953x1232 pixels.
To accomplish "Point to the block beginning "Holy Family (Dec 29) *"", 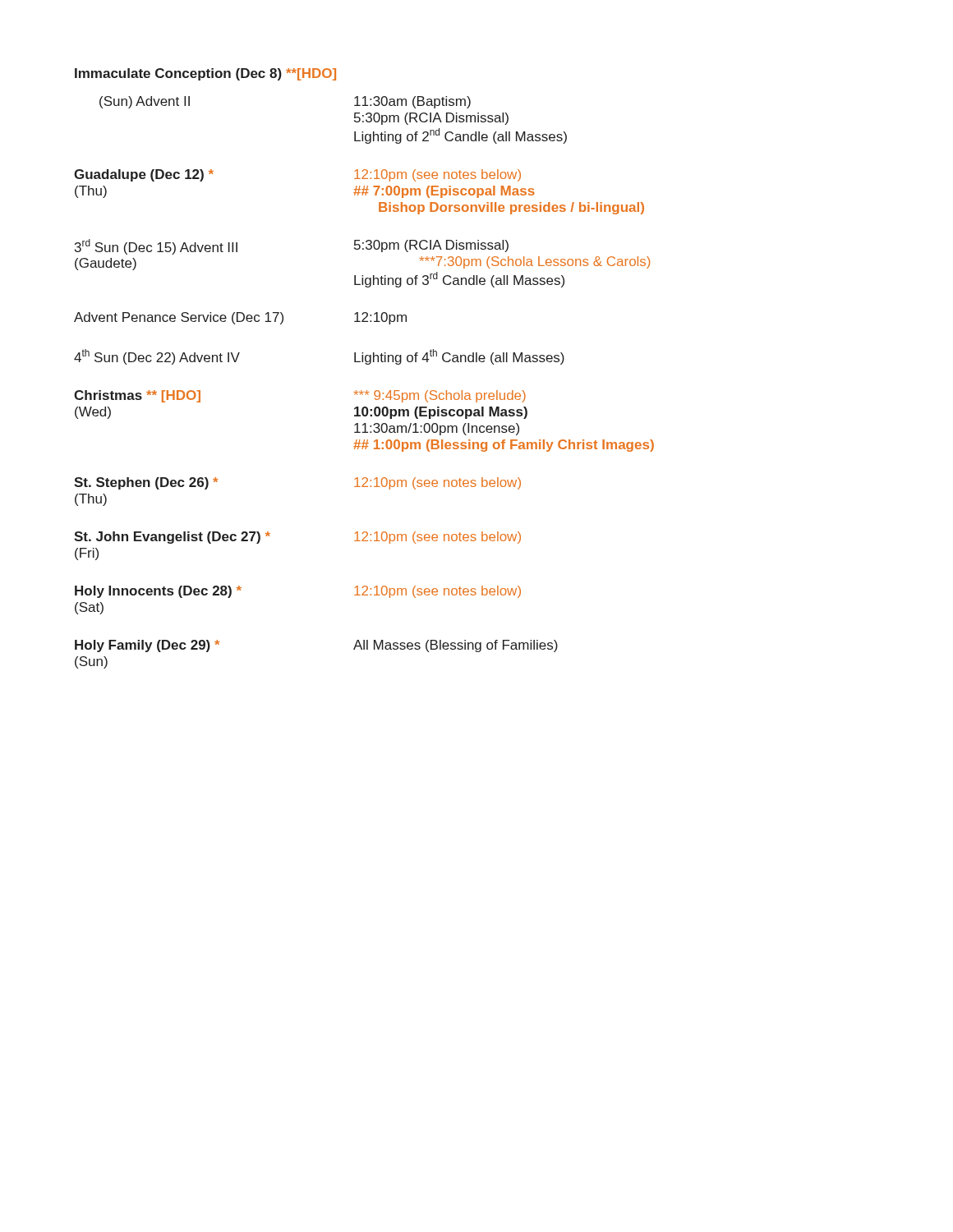I will pos(476,654).
